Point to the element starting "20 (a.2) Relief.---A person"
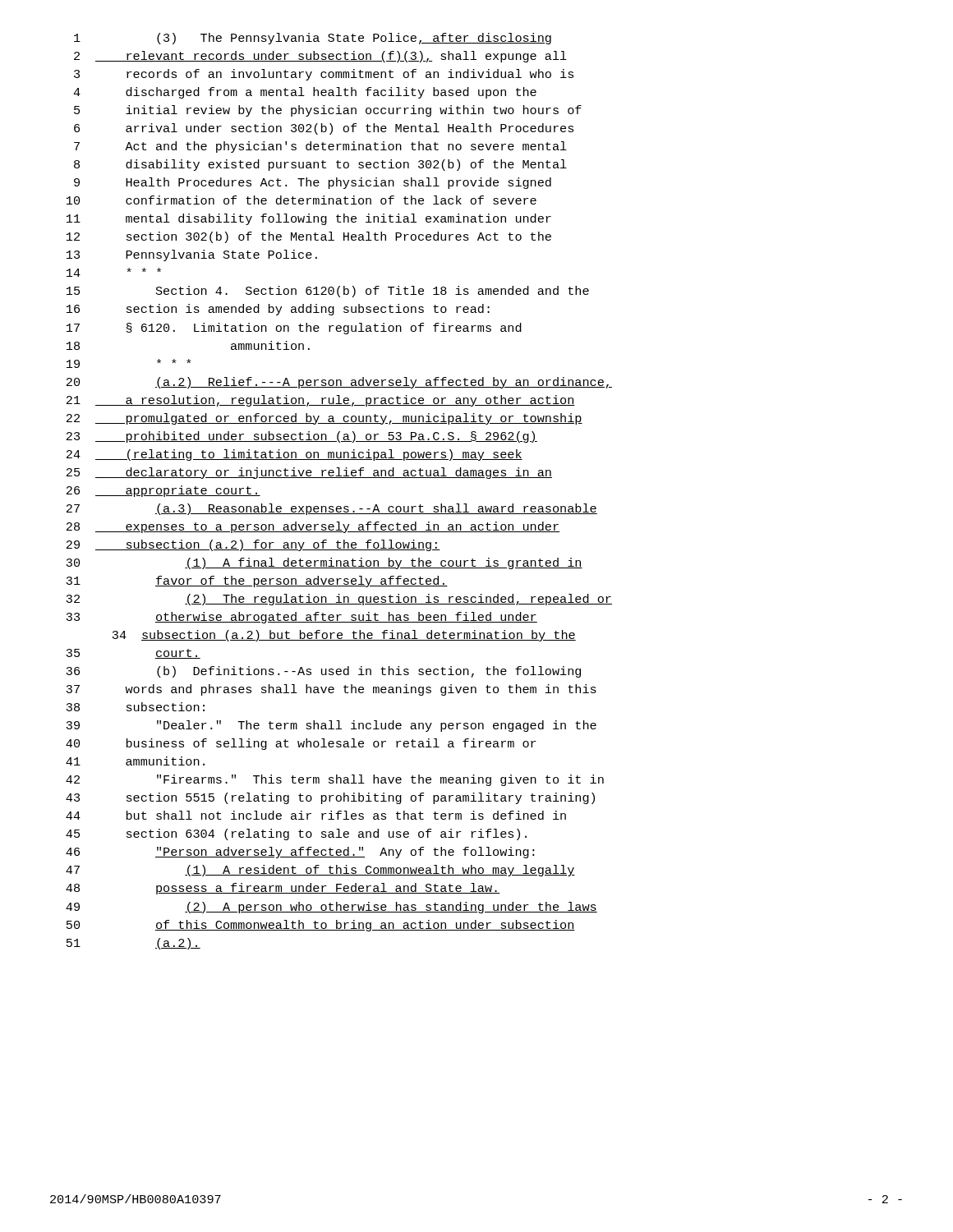This screenshot has width=953, height=1232. click(476, 382)
